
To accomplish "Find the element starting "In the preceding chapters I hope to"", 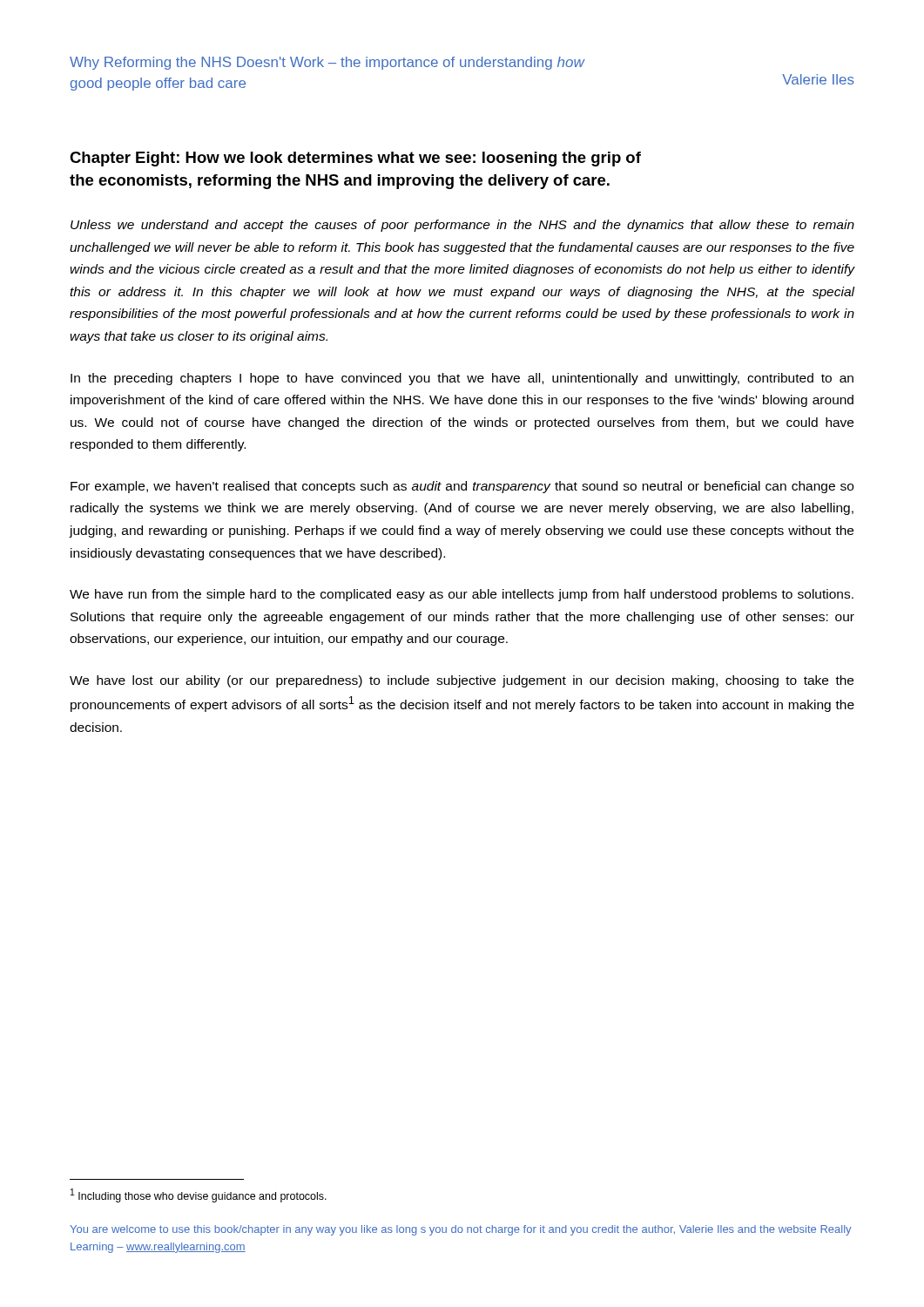I will coord(462,411).
